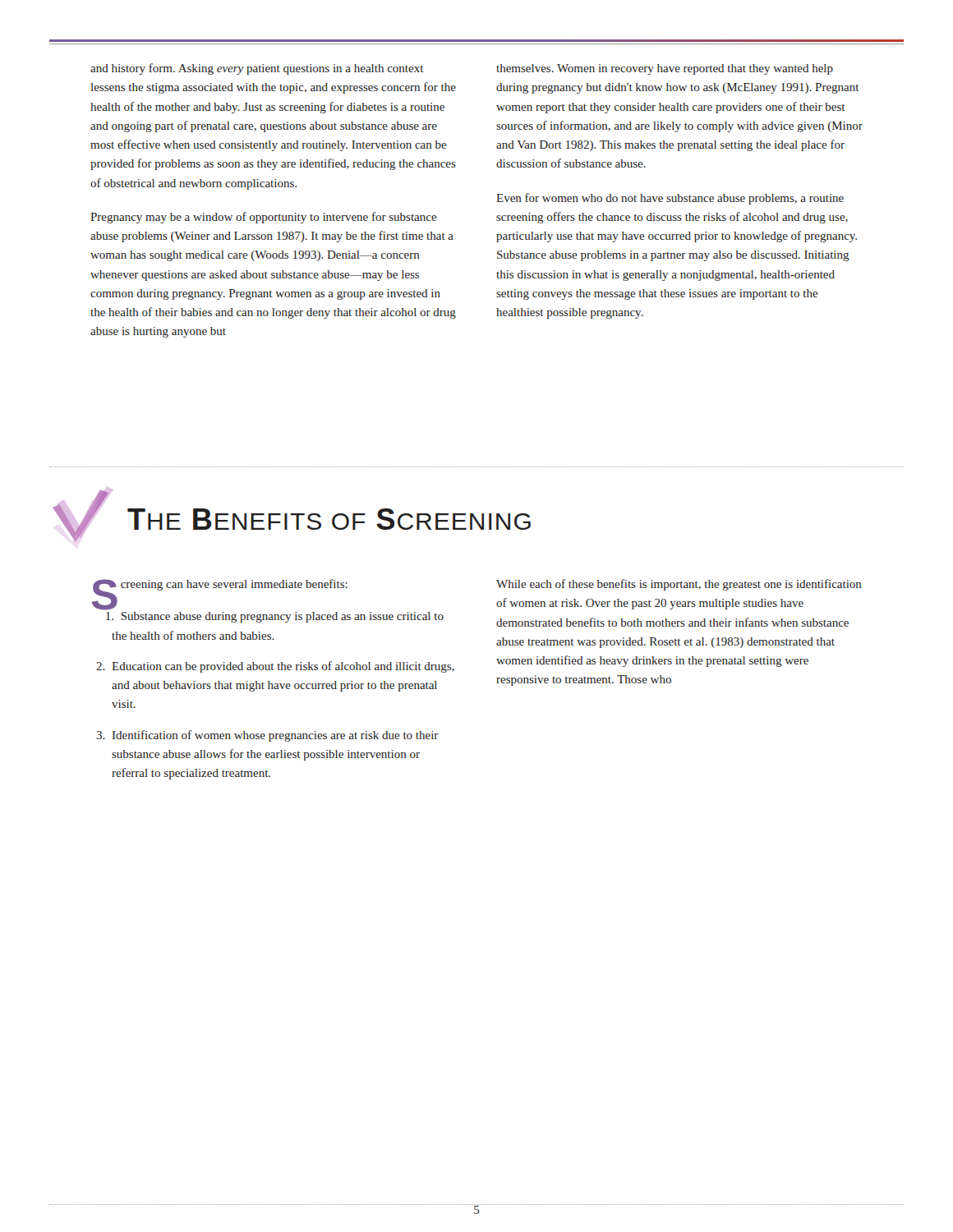Navigate to the text starting "Identification of women whose pregnancies are at risk"
Viewport: 953px width, 1232px height.
pos(275,754)
